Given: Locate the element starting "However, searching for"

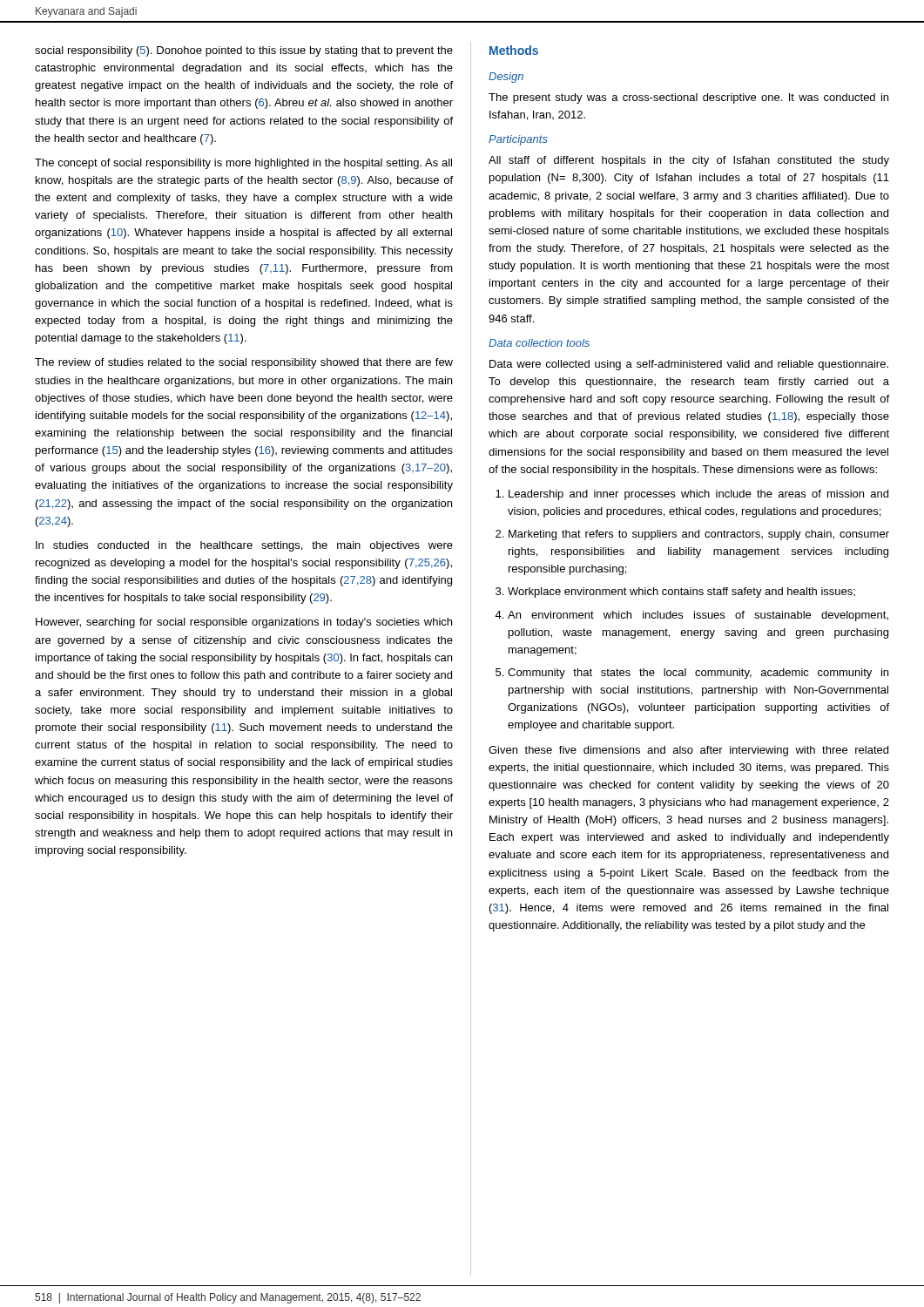Looking at the screenshot, I should coord(244,737).
